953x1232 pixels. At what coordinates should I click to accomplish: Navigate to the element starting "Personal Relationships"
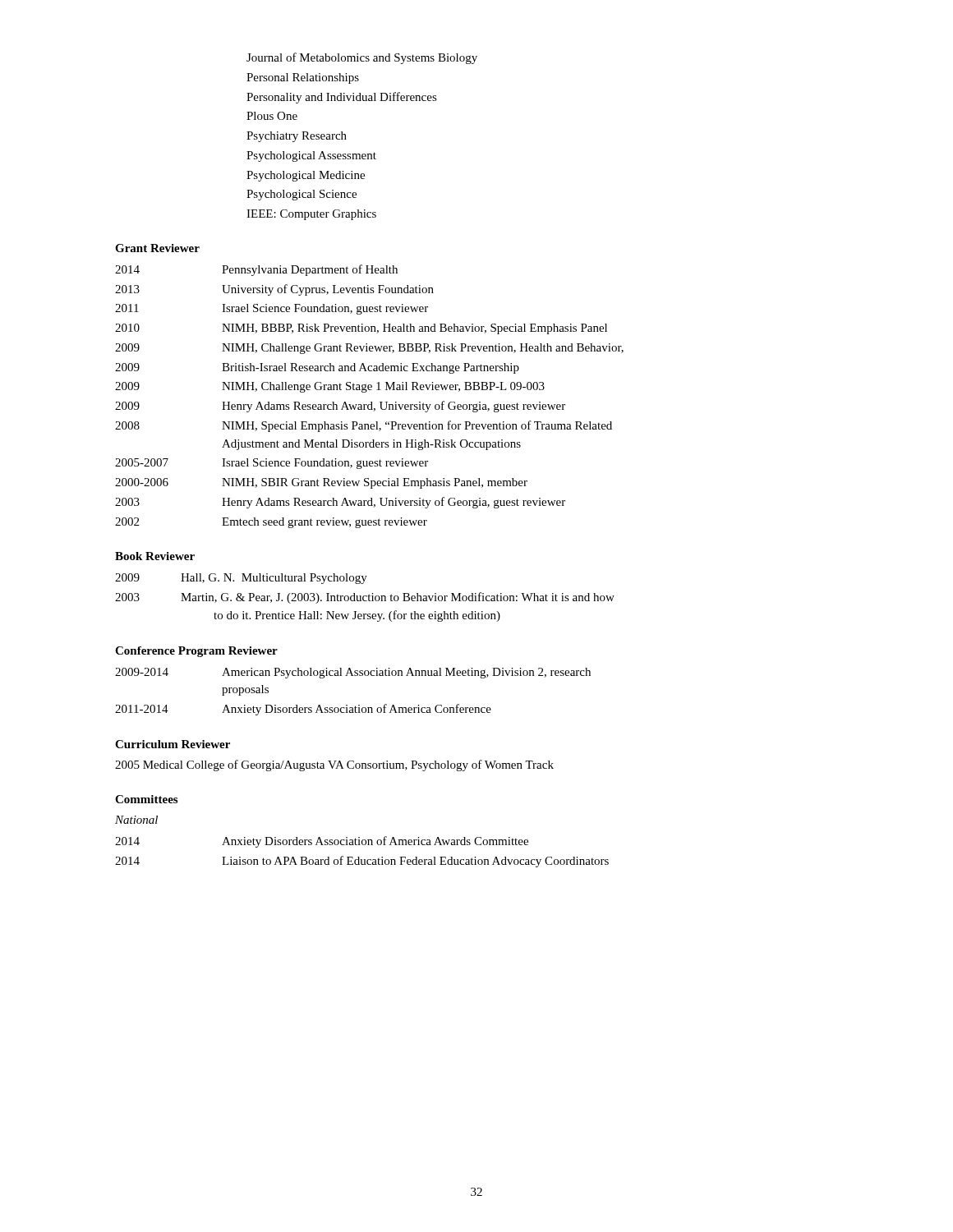point(303,77)
